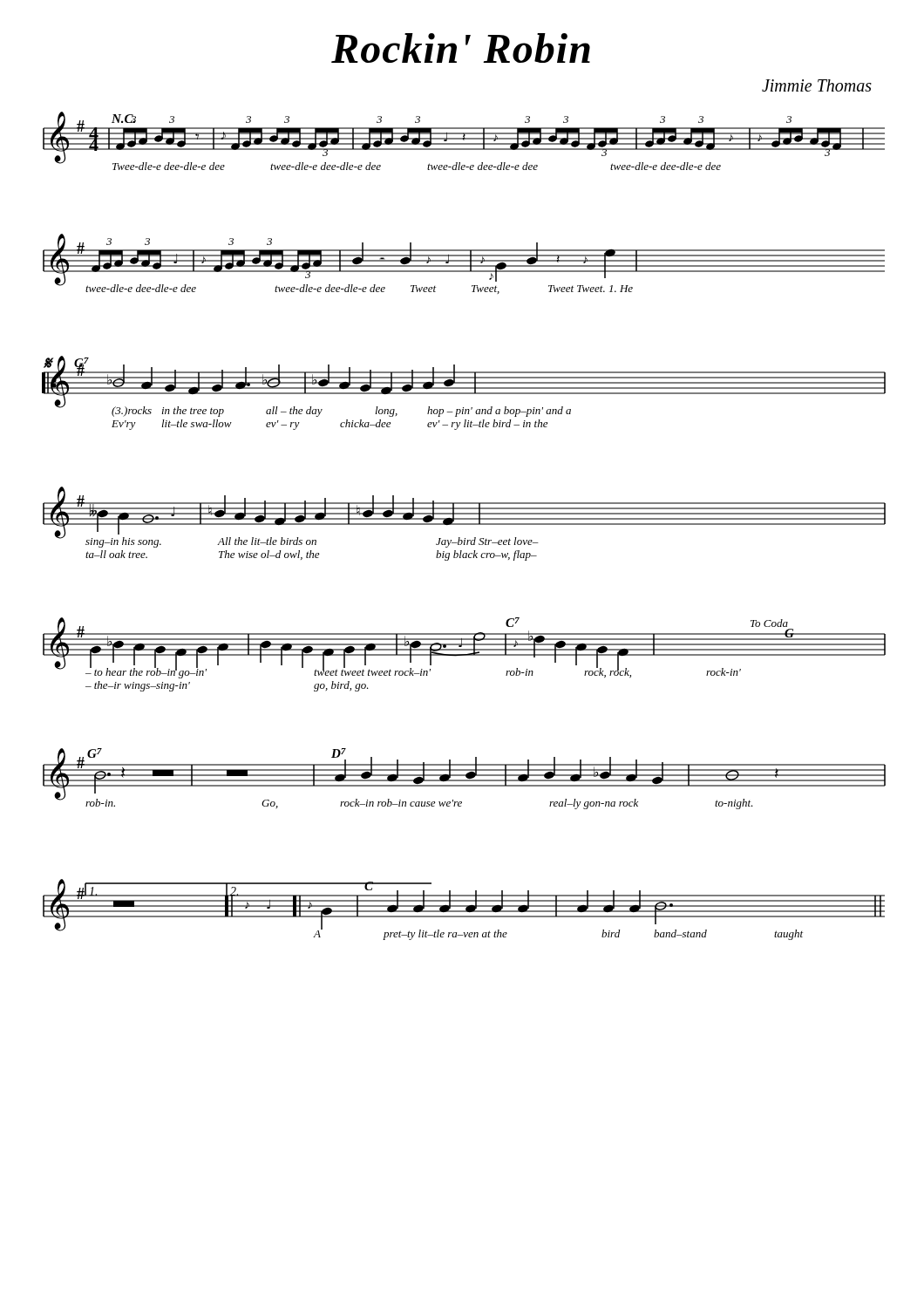This screenshot has width=924, height=1308.
Task: Point to the text starting "Rockin' Robin"
Action: (x=462, y=48)
